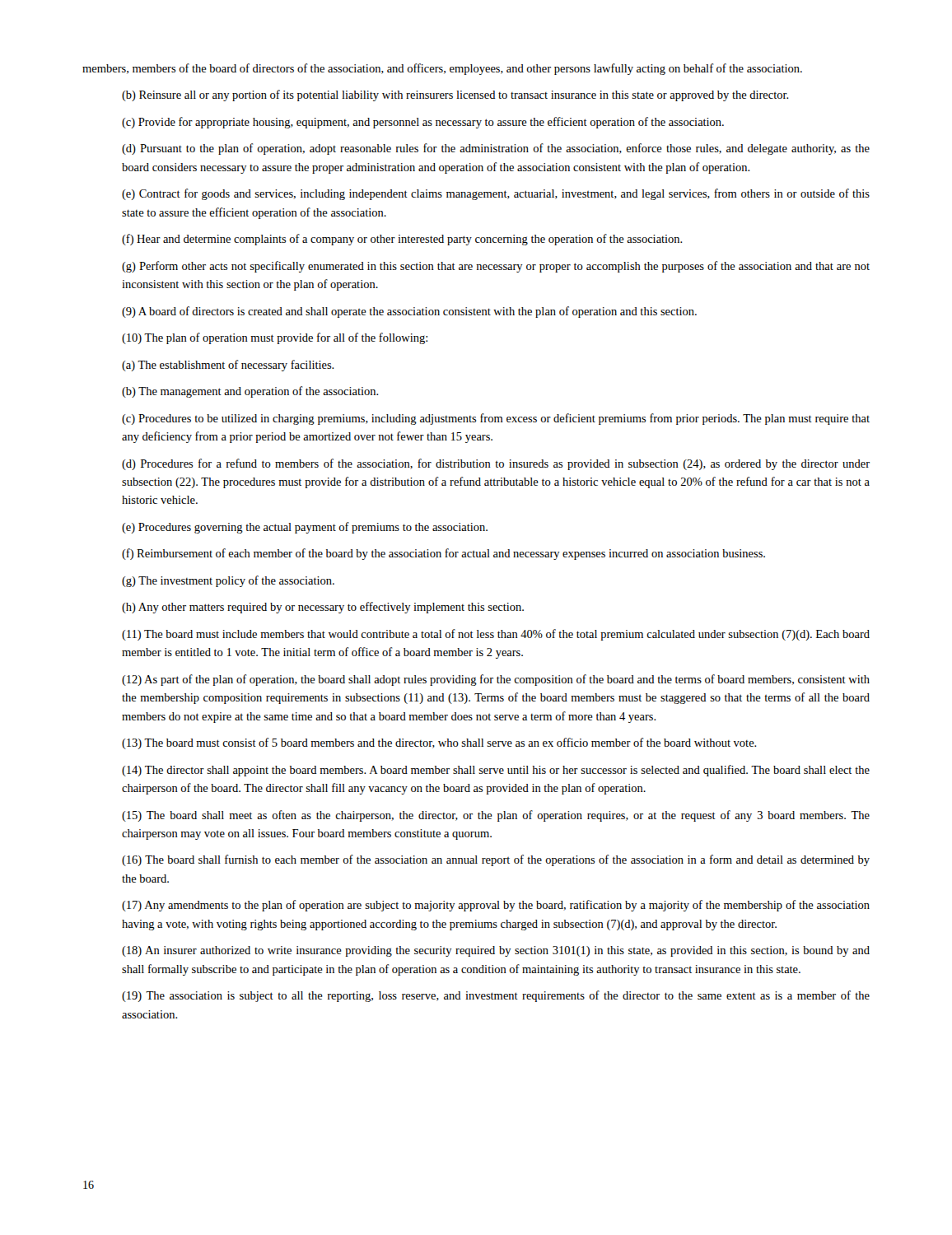This screenshot has width=952, height=1235.
Task: Navigate to the text block starting "(9) A board of"
Action: tap(410, 311)
